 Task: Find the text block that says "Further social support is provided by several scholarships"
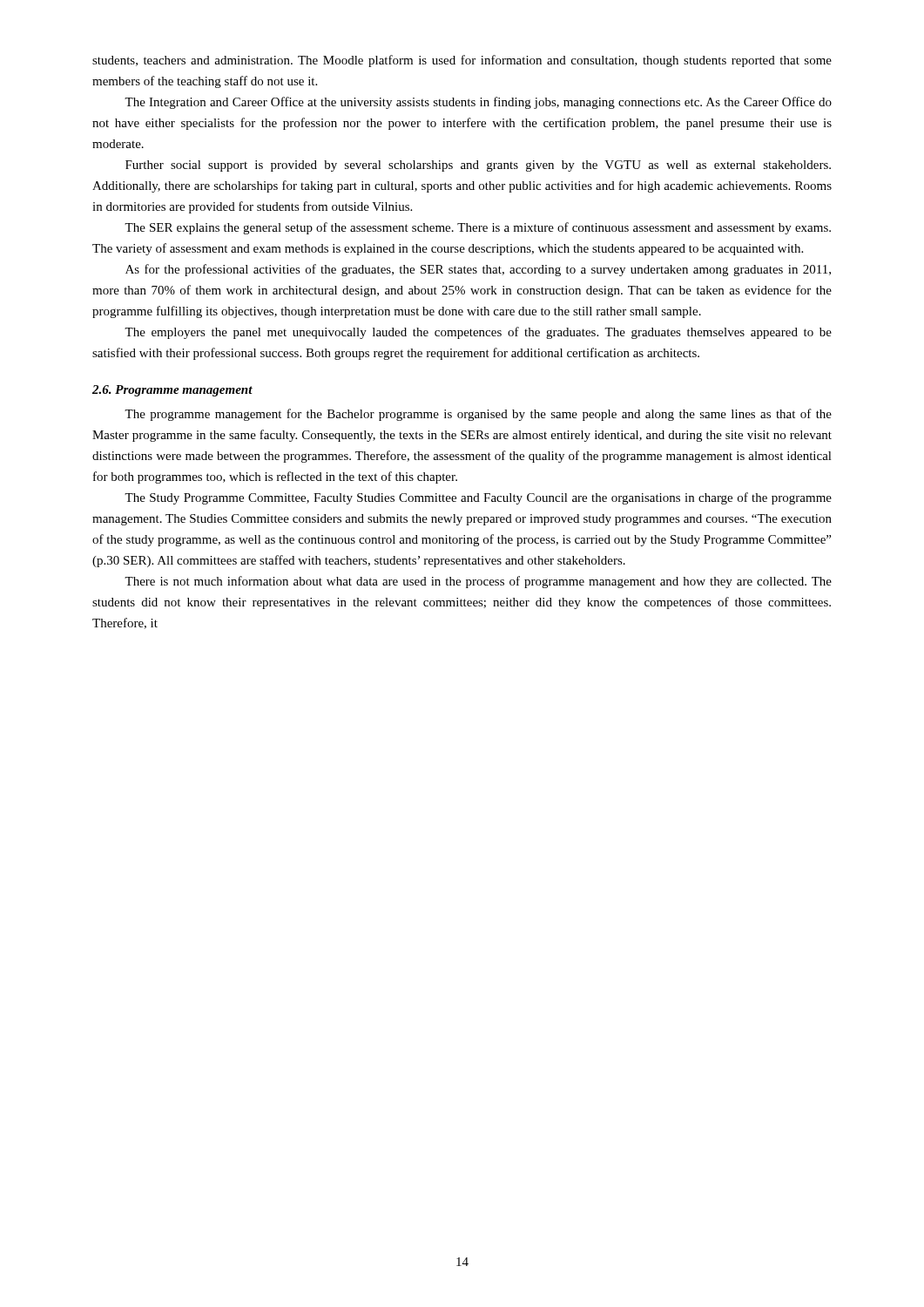point(462,186)
